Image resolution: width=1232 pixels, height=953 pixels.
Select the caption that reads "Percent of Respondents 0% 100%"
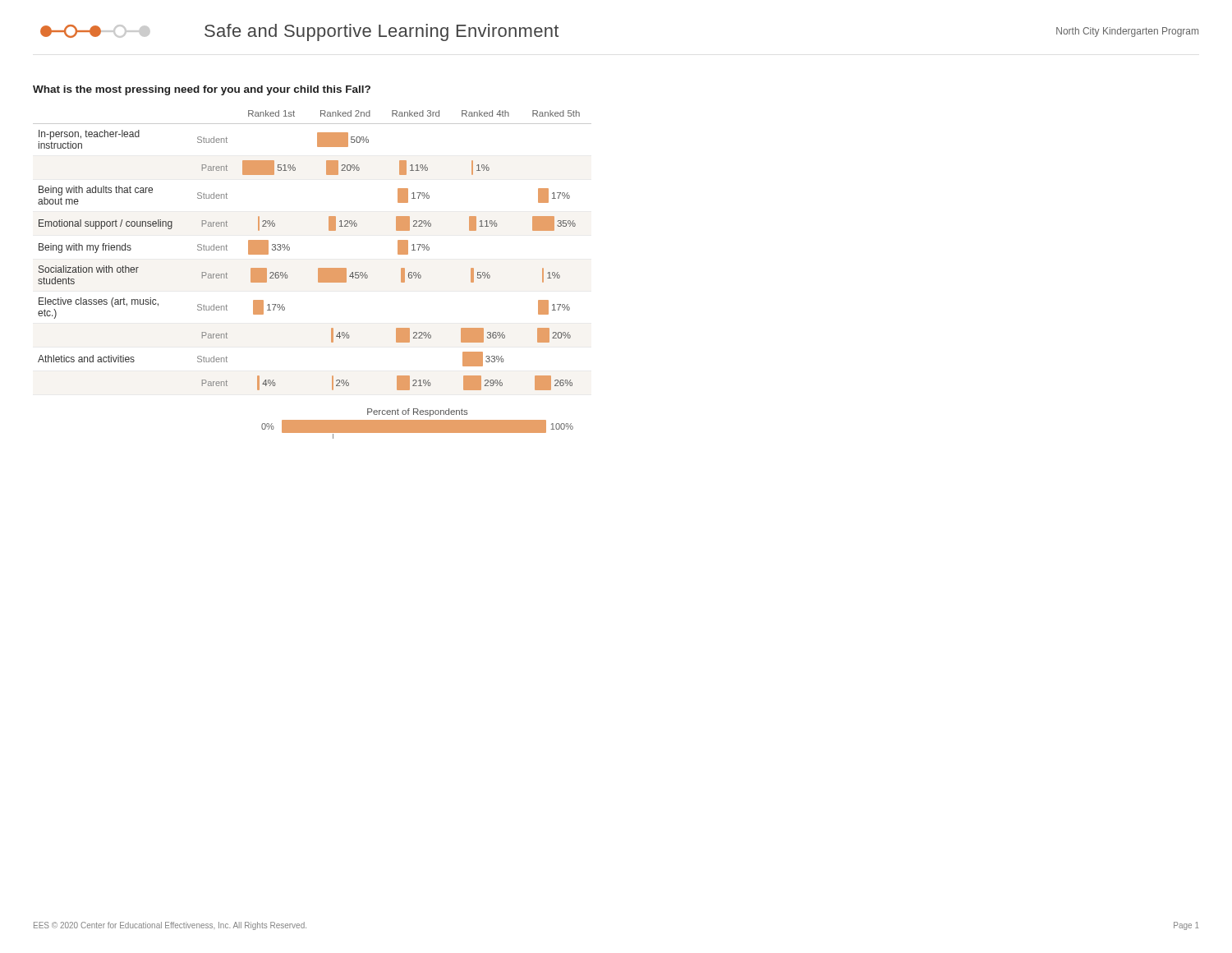[x=417, y=423]
